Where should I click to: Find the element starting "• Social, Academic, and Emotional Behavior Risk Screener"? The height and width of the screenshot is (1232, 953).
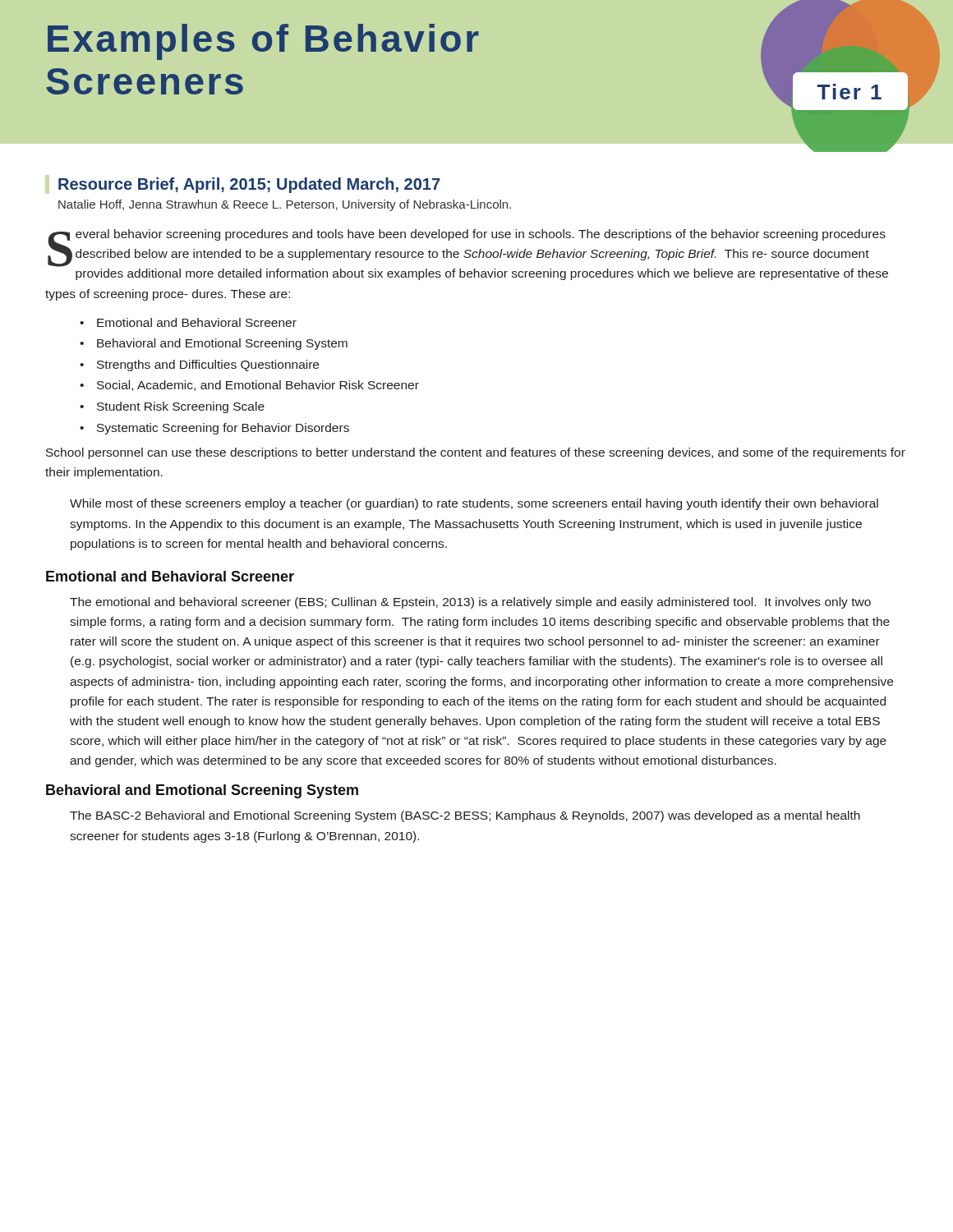(x=249, y=385)
